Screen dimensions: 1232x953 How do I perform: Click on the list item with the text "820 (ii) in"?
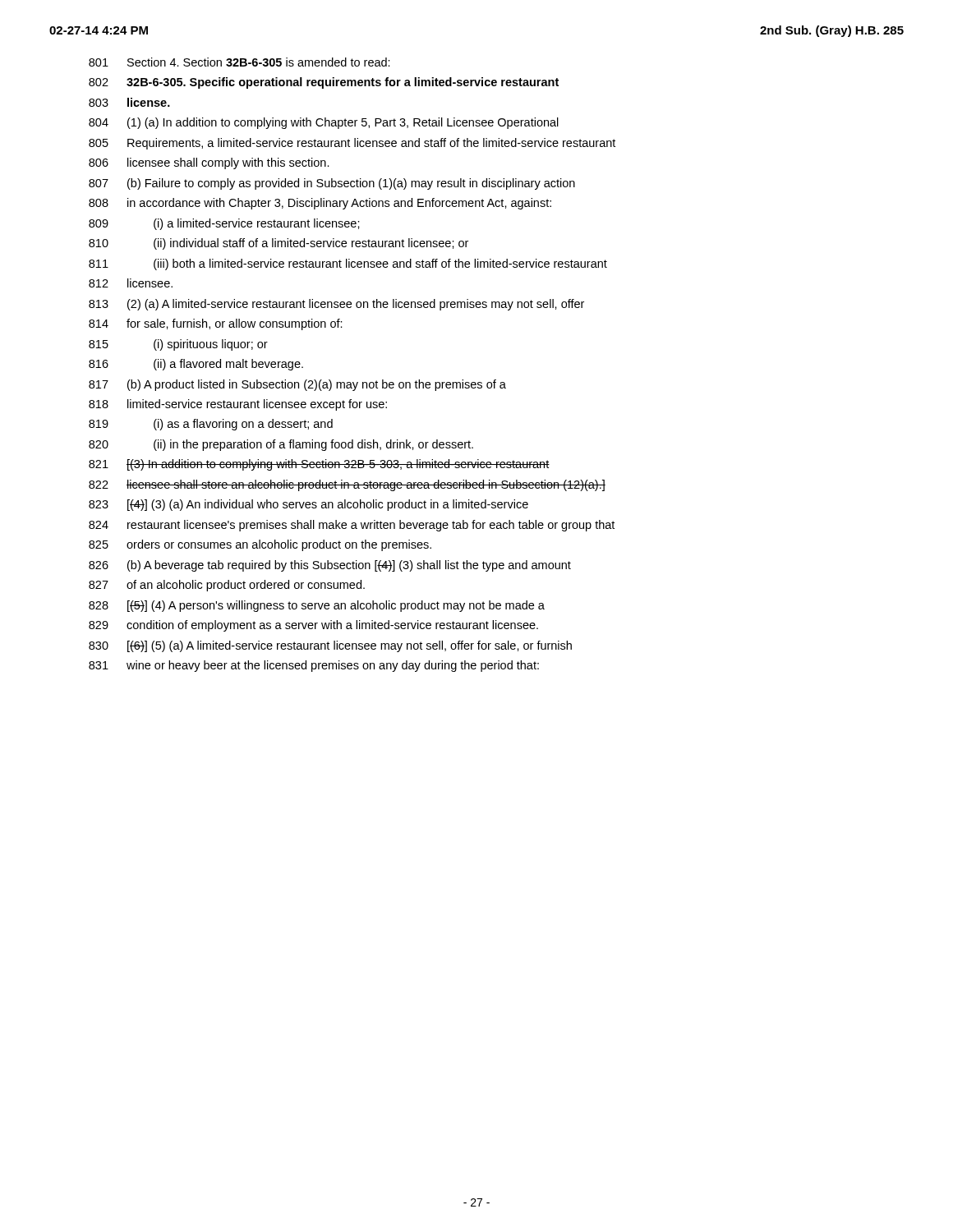[x=476, y=444]
